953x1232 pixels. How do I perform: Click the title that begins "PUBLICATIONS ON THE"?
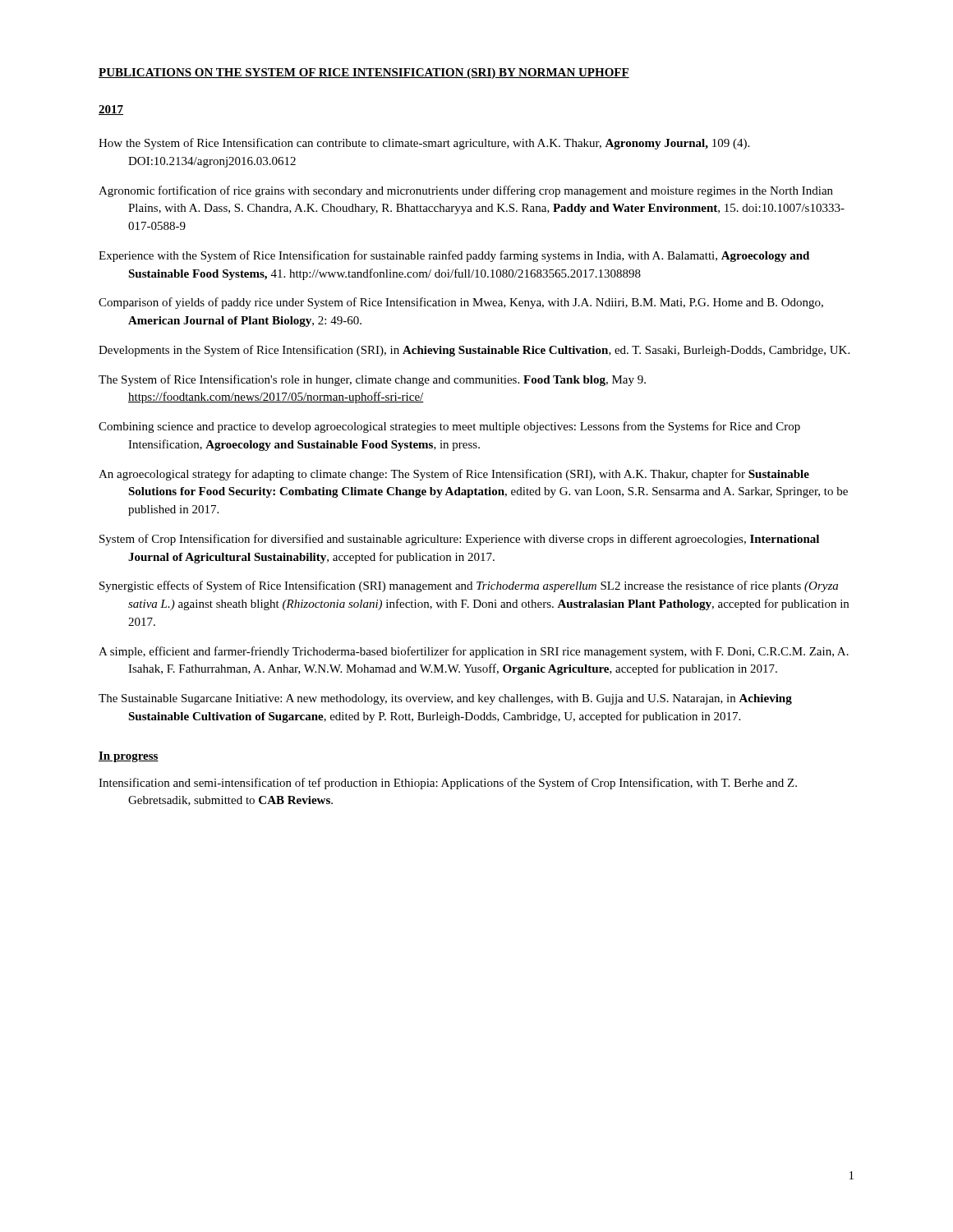coord(364,72)
